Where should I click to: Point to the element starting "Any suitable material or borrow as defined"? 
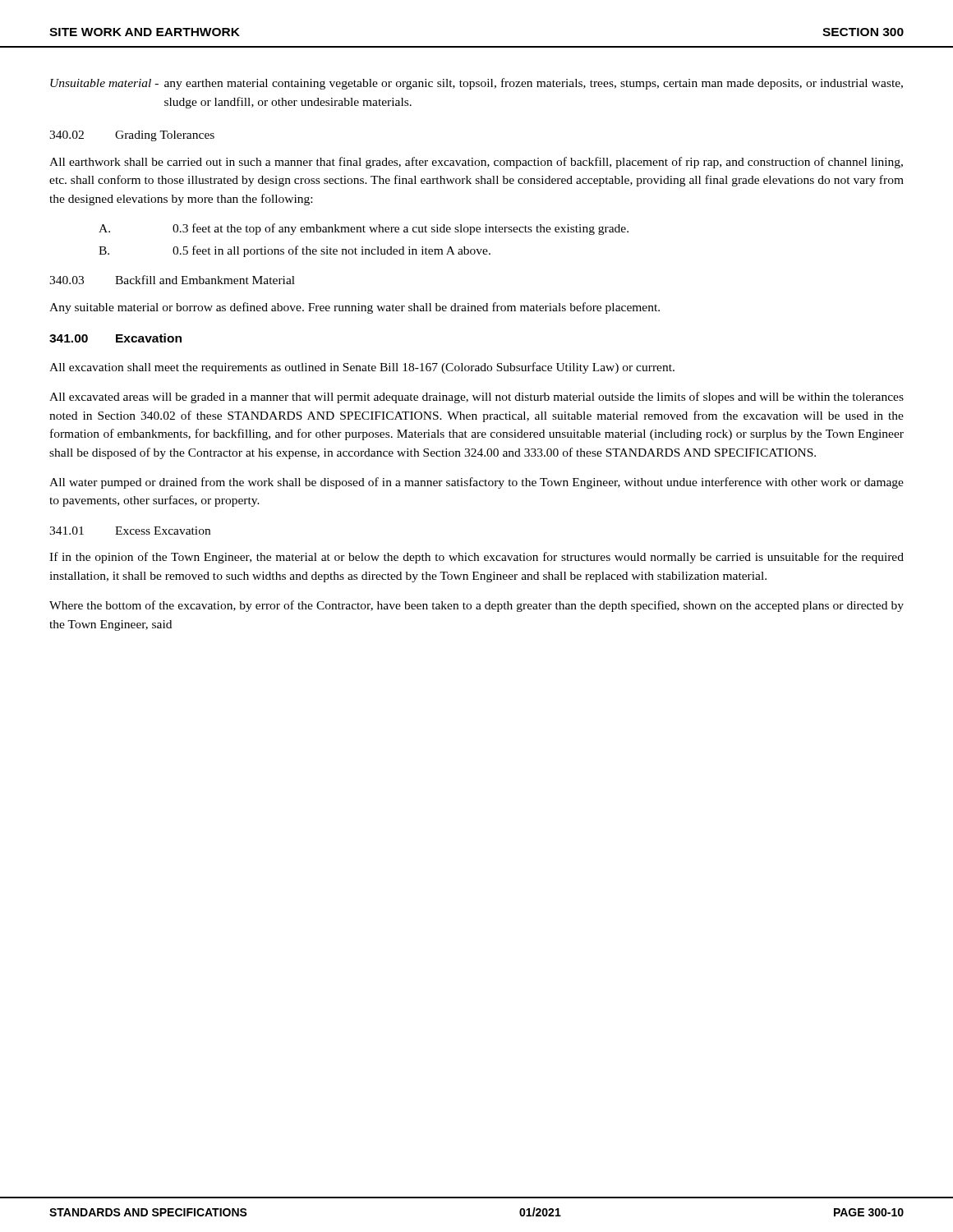click(x=476, y=307)
